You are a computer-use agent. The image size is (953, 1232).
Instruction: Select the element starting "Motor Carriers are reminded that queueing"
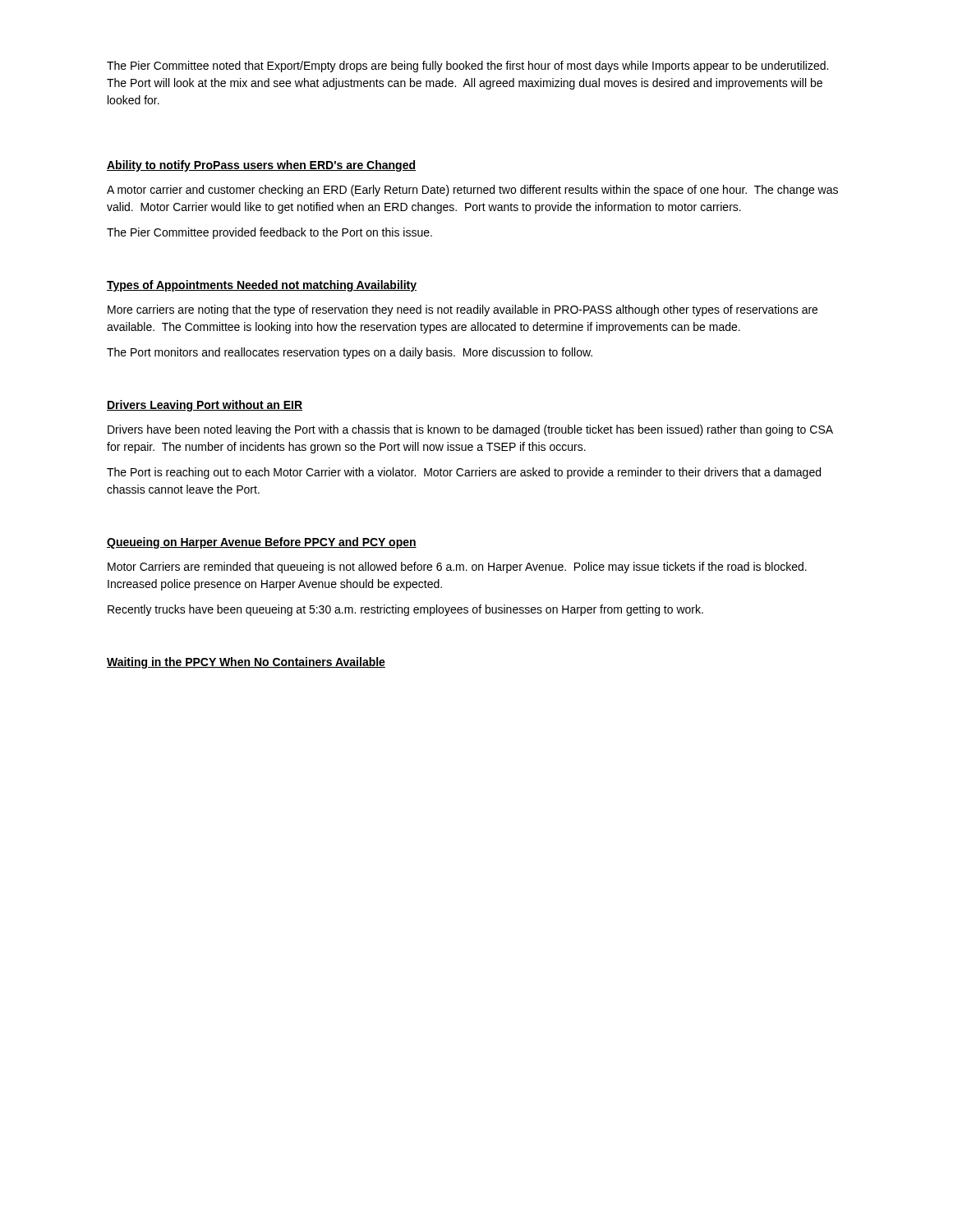coord(459,575)
